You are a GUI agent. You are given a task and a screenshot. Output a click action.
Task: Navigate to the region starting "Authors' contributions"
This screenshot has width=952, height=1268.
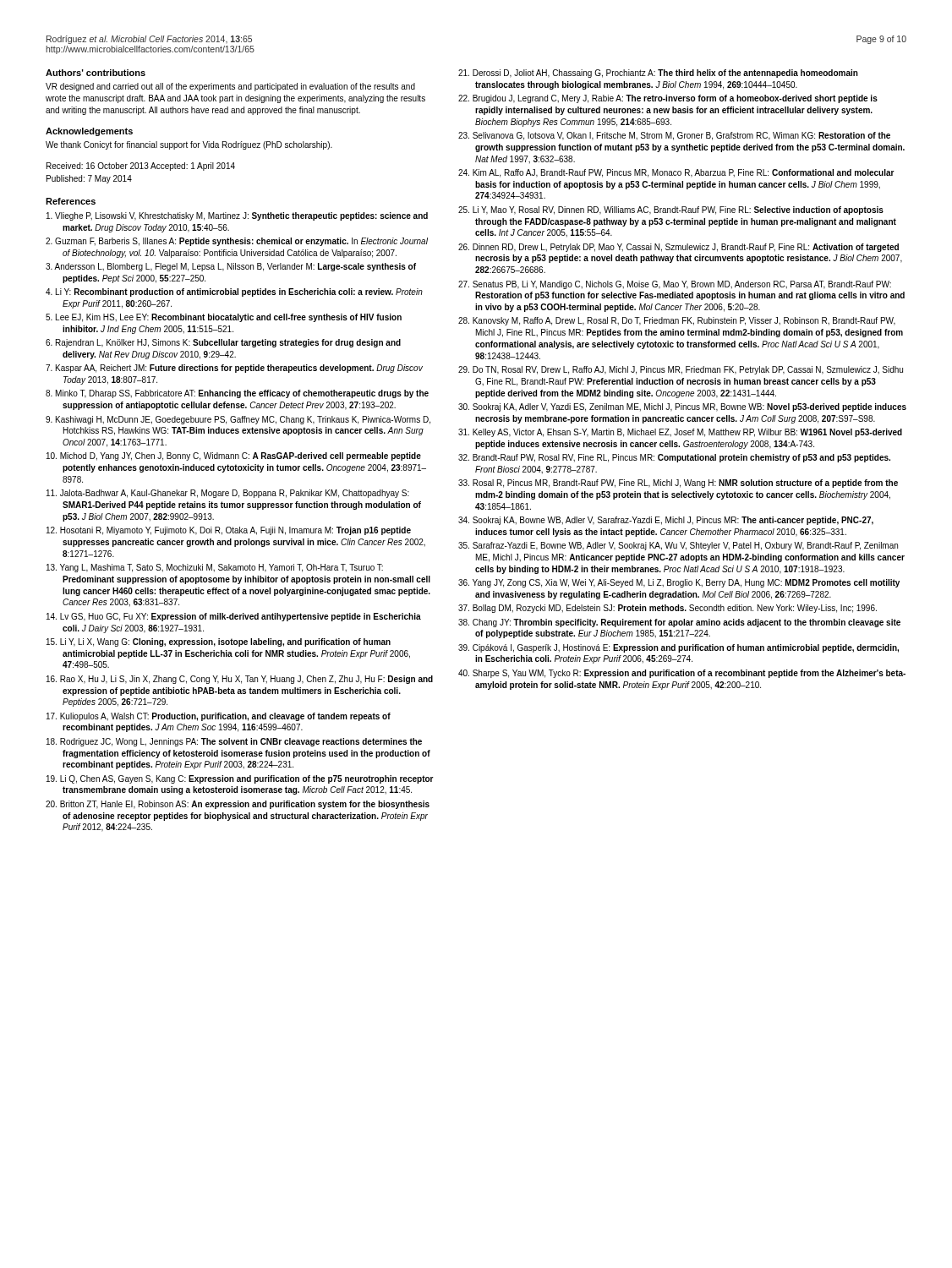pos(96,73)
